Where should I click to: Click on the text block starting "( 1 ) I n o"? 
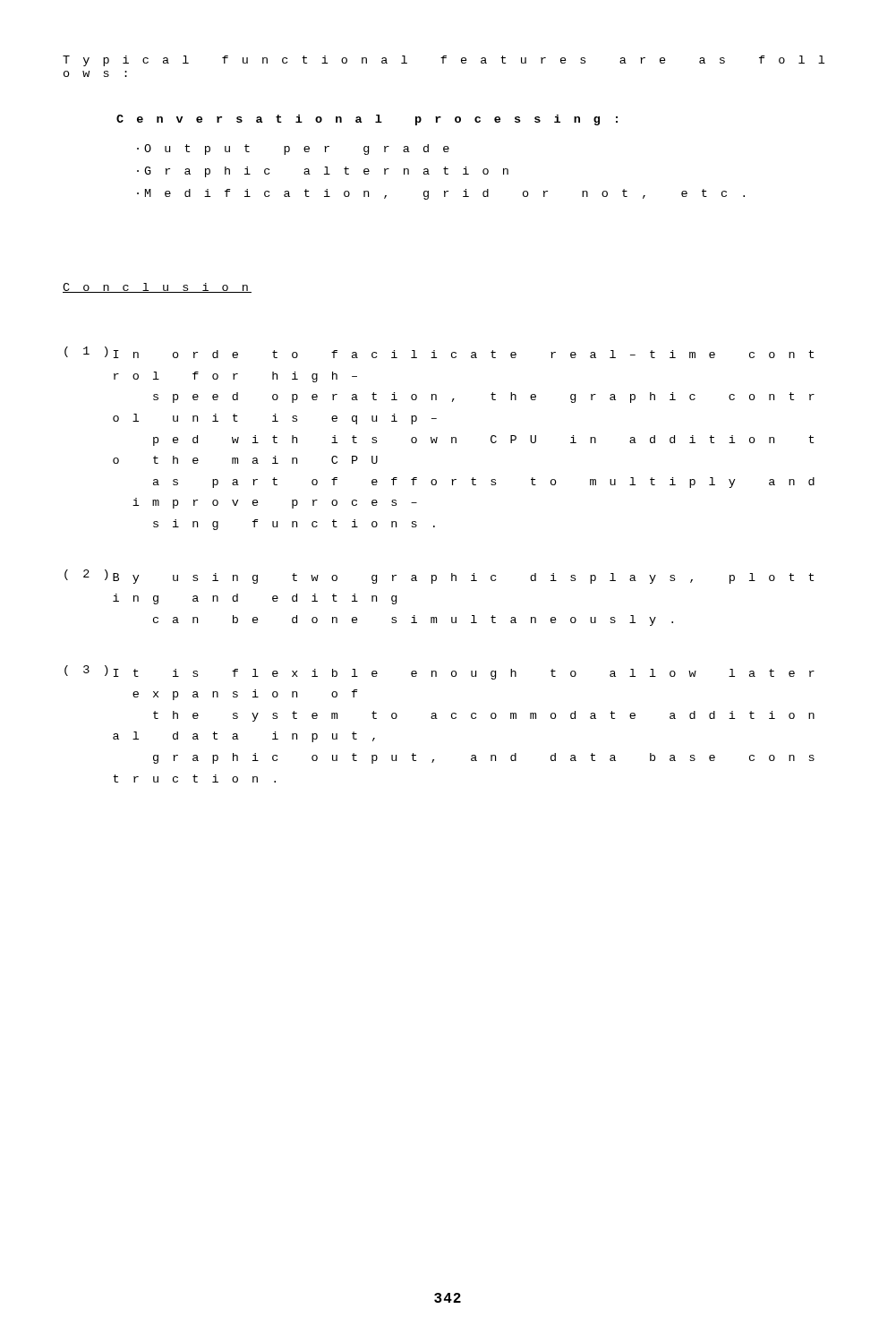tap(448, 440)
